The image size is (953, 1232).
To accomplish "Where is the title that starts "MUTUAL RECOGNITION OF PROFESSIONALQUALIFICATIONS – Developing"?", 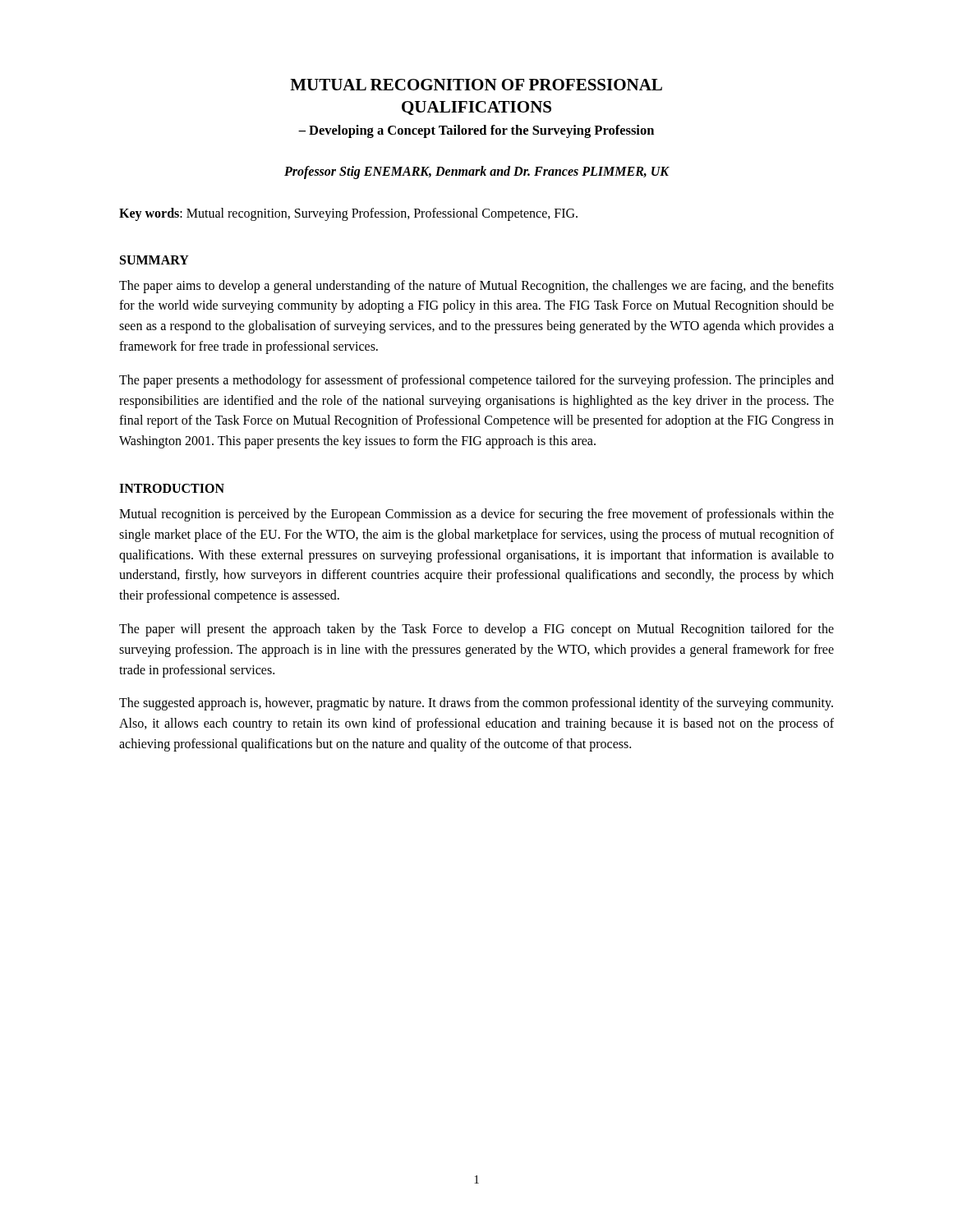I will click(x=476, y=107).
